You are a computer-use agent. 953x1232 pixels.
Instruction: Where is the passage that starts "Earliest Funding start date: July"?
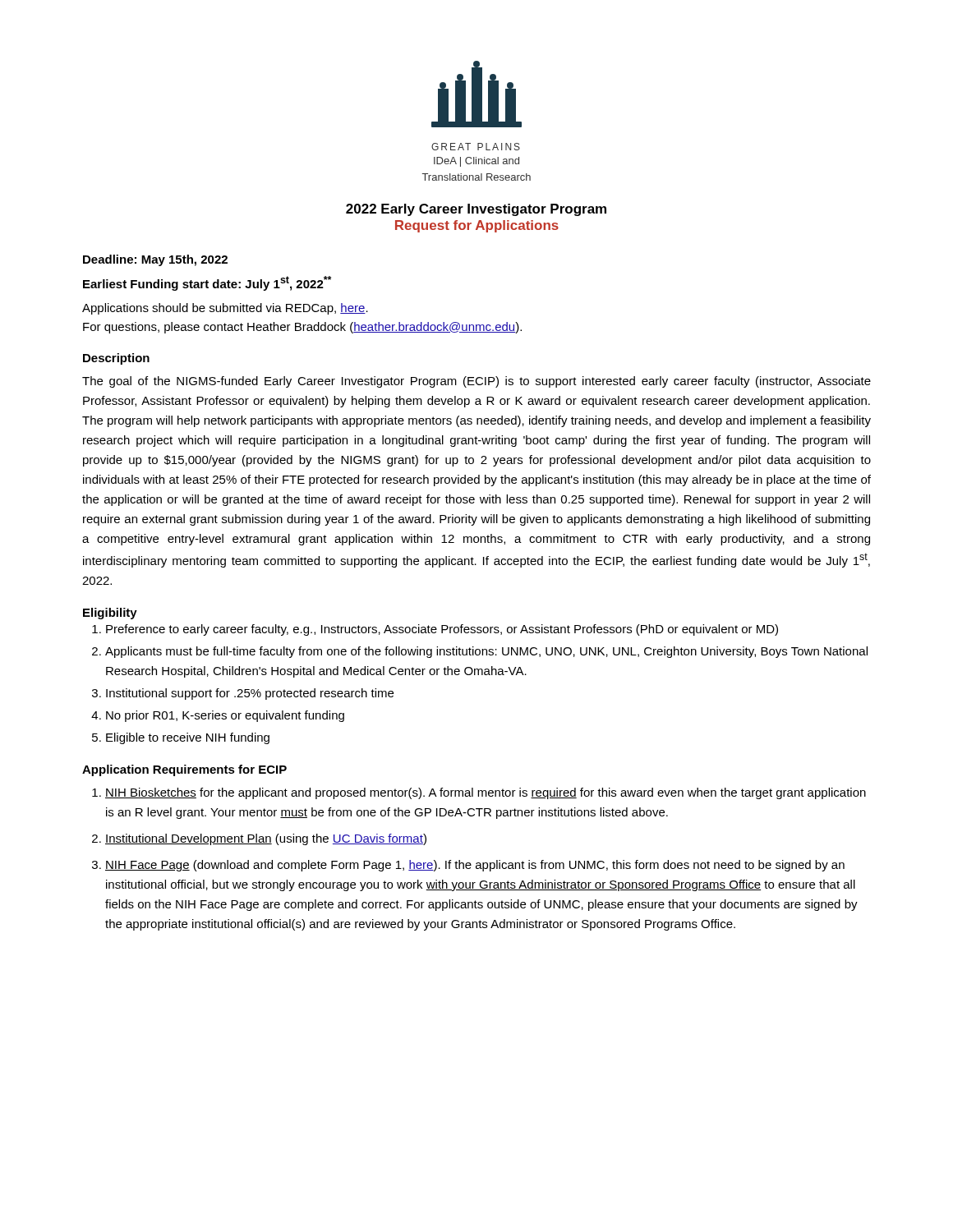[207, 283]
